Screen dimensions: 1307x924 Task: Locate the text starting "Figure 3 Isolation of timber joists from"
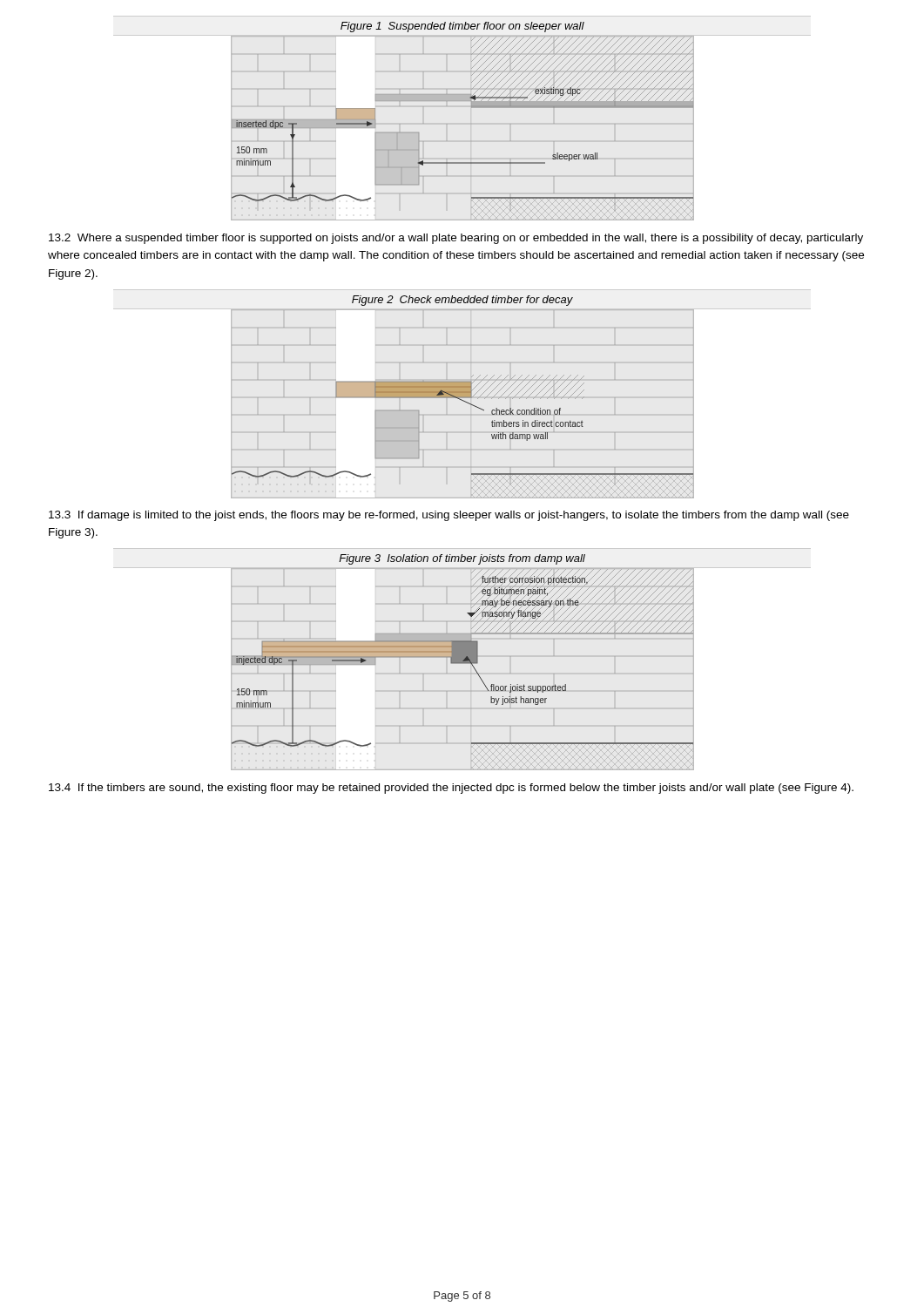click(462, 558)
